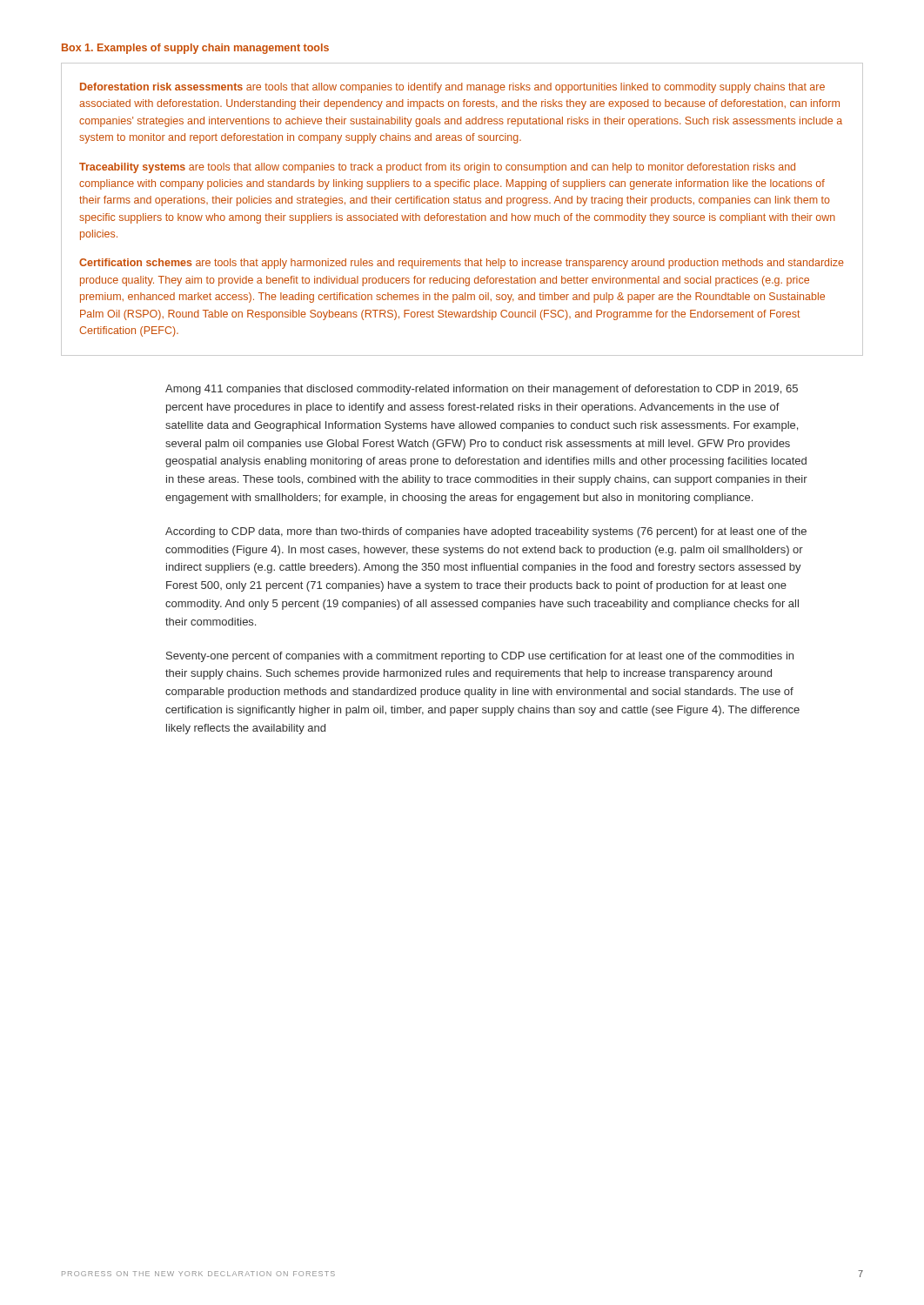Where is the passage that starts "Deforestation risk assessments are"?

[x=462, y=209]
